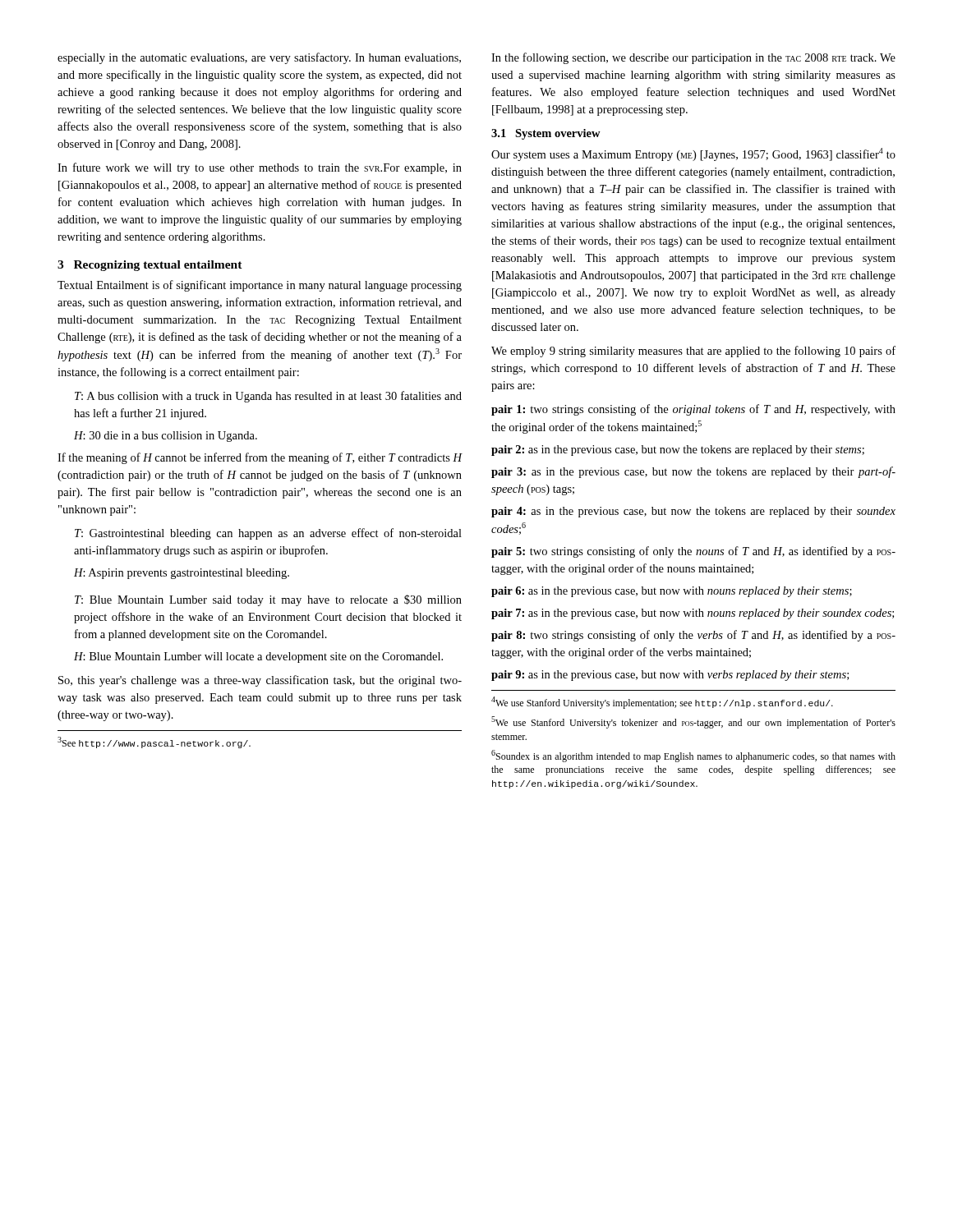Click on the footnote that reads "4We use Stanford University's implementation; see"
The image size is (953, 1232).
693,741
